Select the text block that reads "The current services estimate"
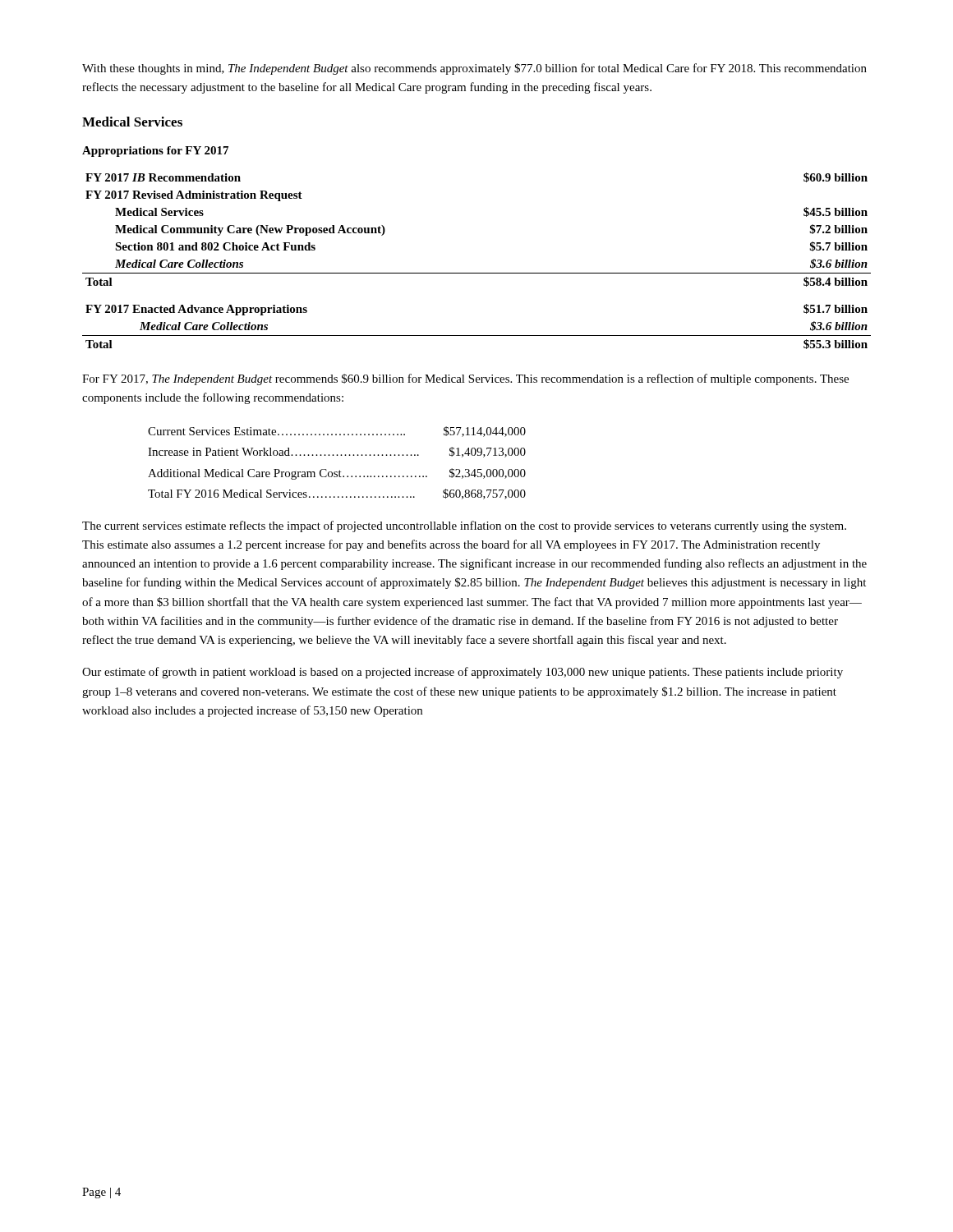Image resolution: width=953 pixels, height=1232 pixels. pyautogui.click(x=475, y=583)
